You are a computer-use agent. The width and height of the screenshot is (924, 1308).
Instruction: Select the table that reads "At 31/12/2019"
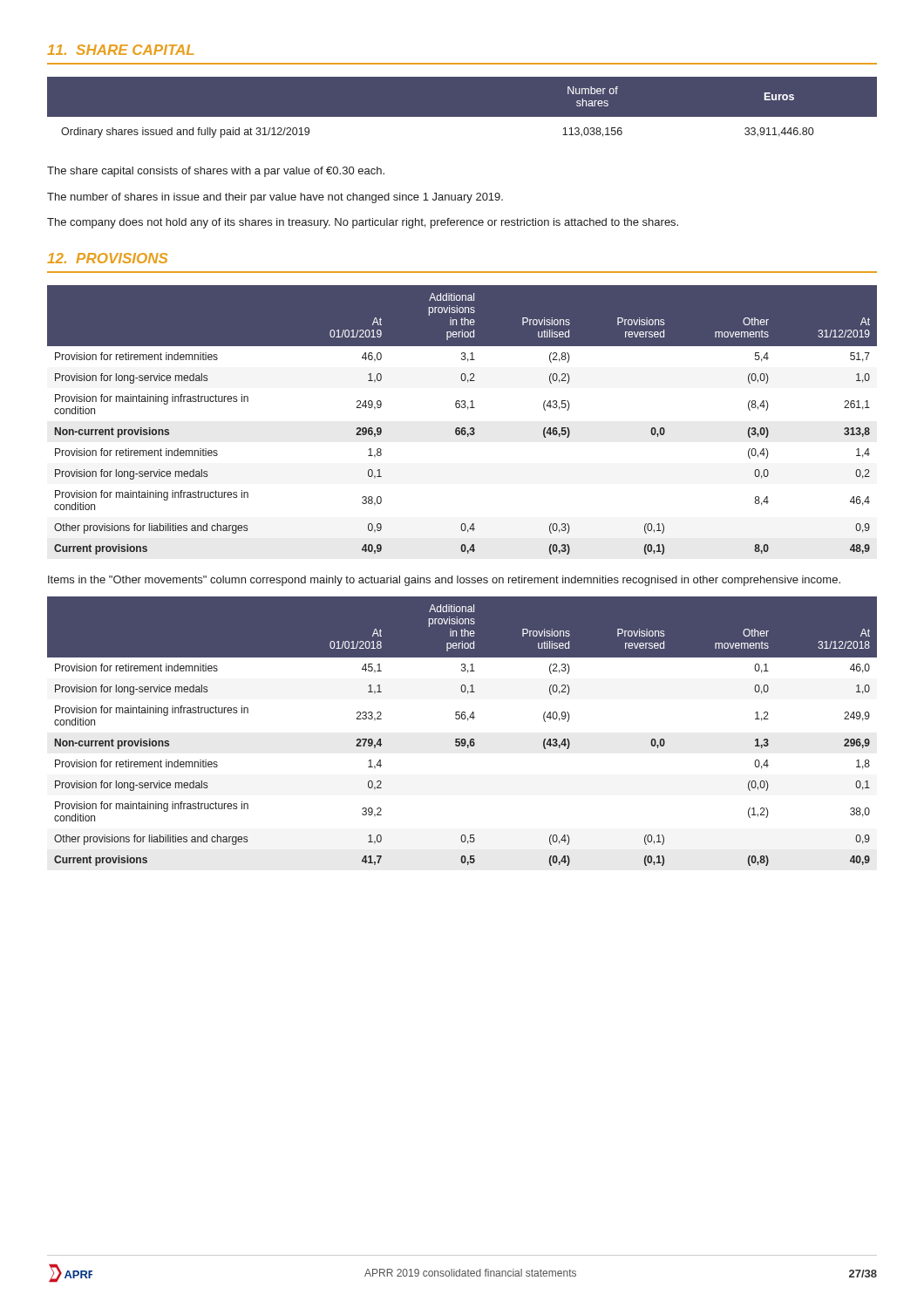[x=462, y=422]
